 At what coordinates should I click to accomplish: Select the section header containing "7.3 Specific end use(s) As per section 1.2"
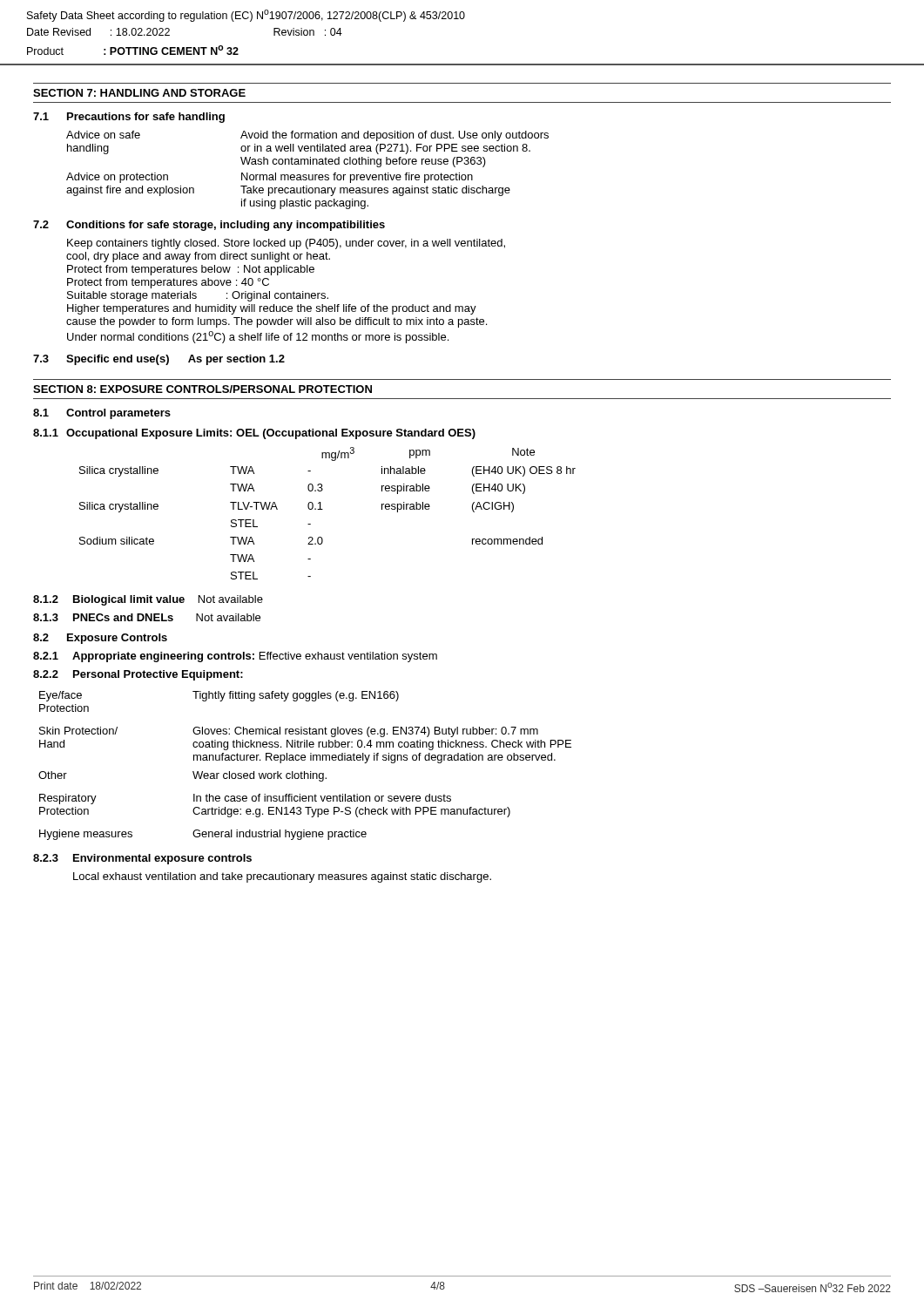click(159, 360)
